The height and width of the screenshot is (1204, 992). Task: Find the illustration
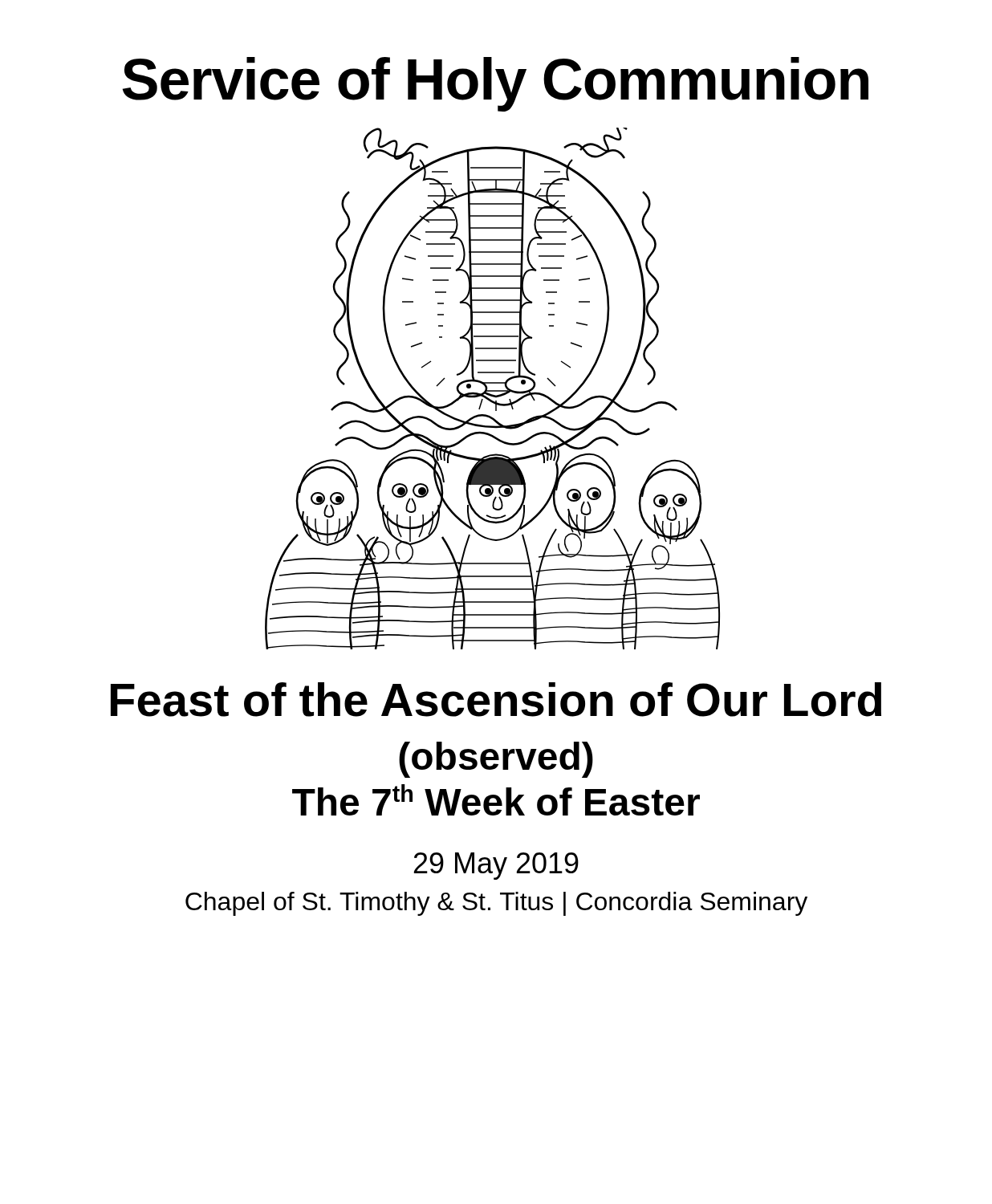[496, 389]
